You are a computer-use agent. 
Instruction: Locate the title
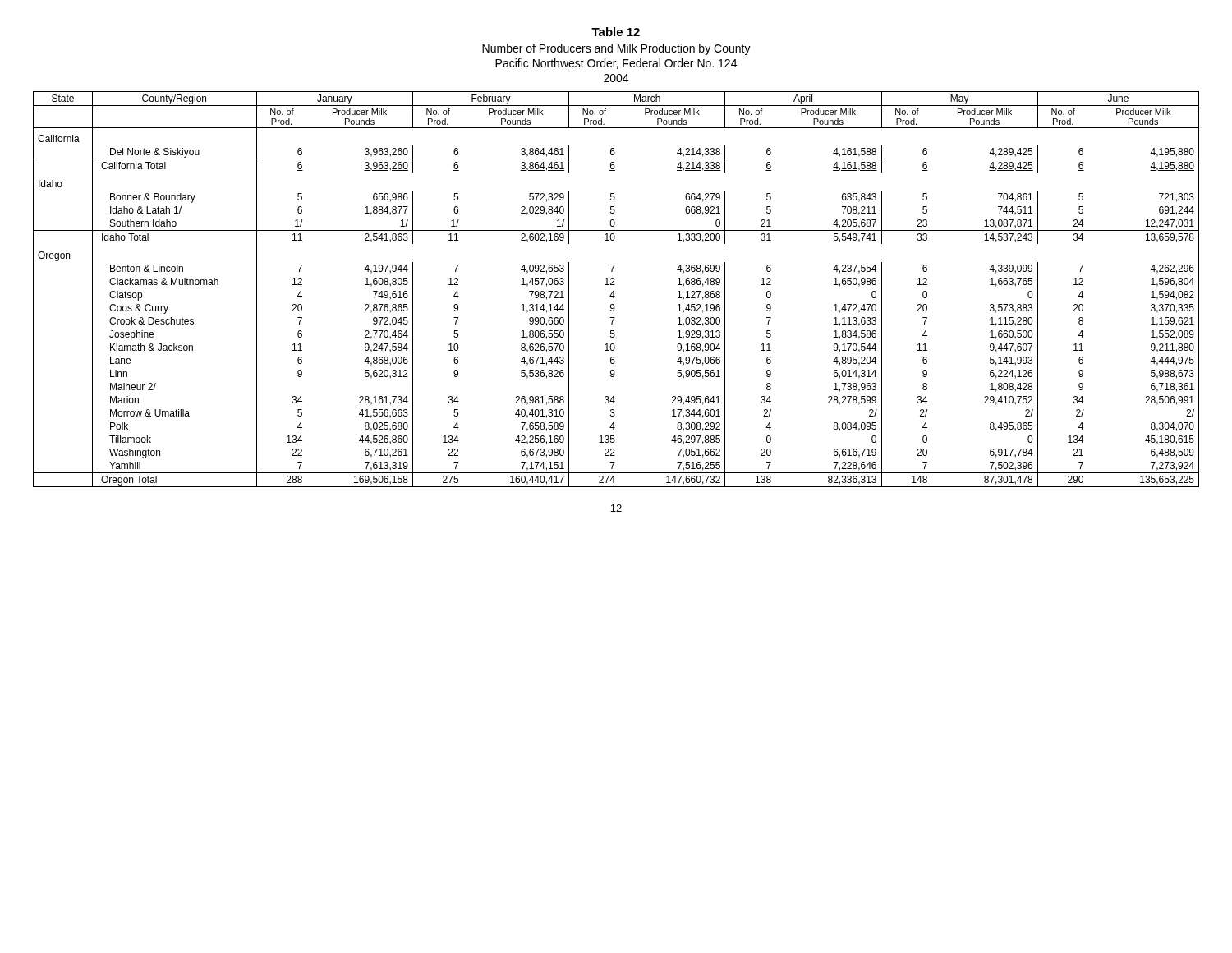616,55
